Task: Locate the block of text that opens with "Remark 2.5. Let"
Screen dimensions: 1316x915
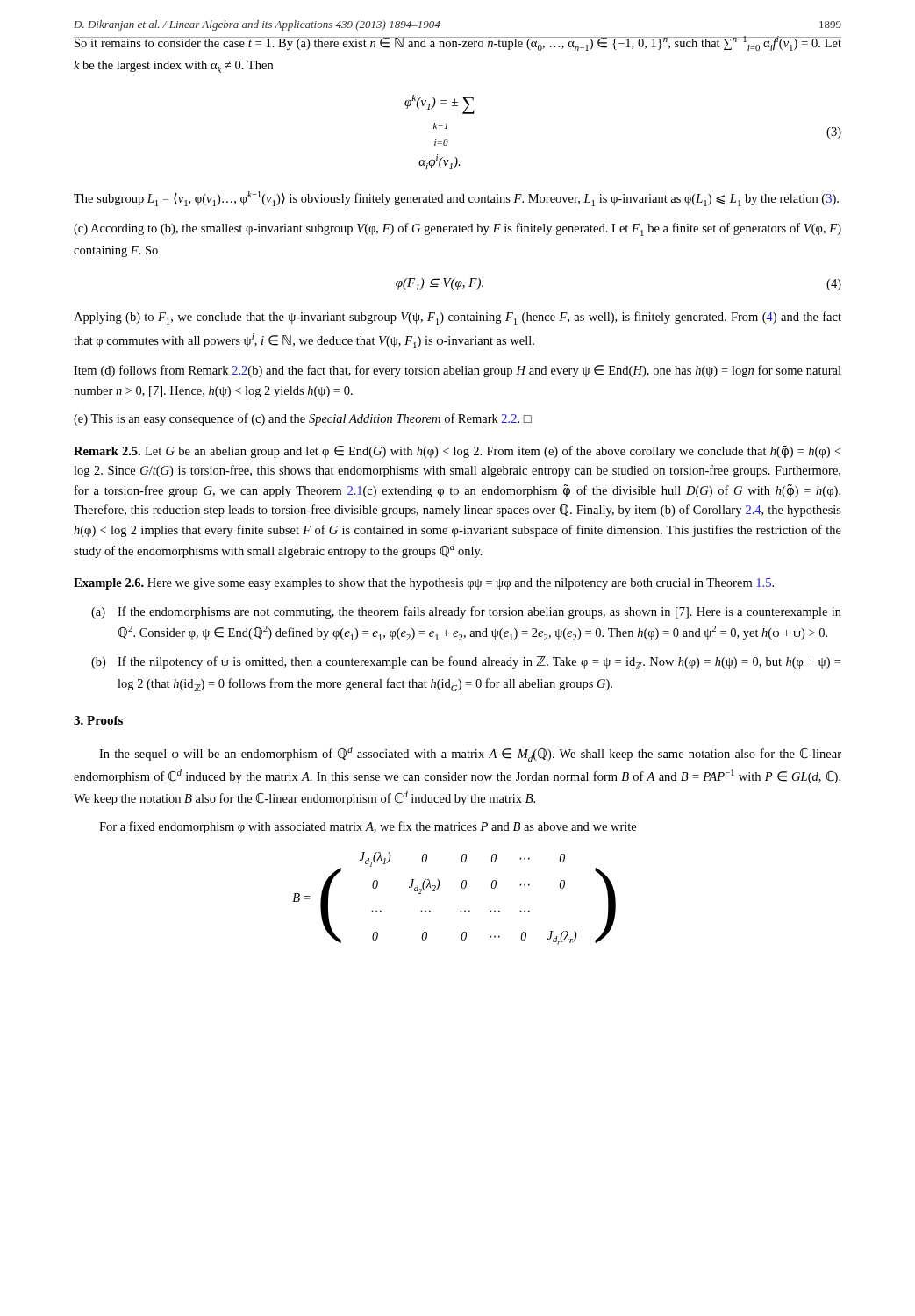Action: click(458, 501)
